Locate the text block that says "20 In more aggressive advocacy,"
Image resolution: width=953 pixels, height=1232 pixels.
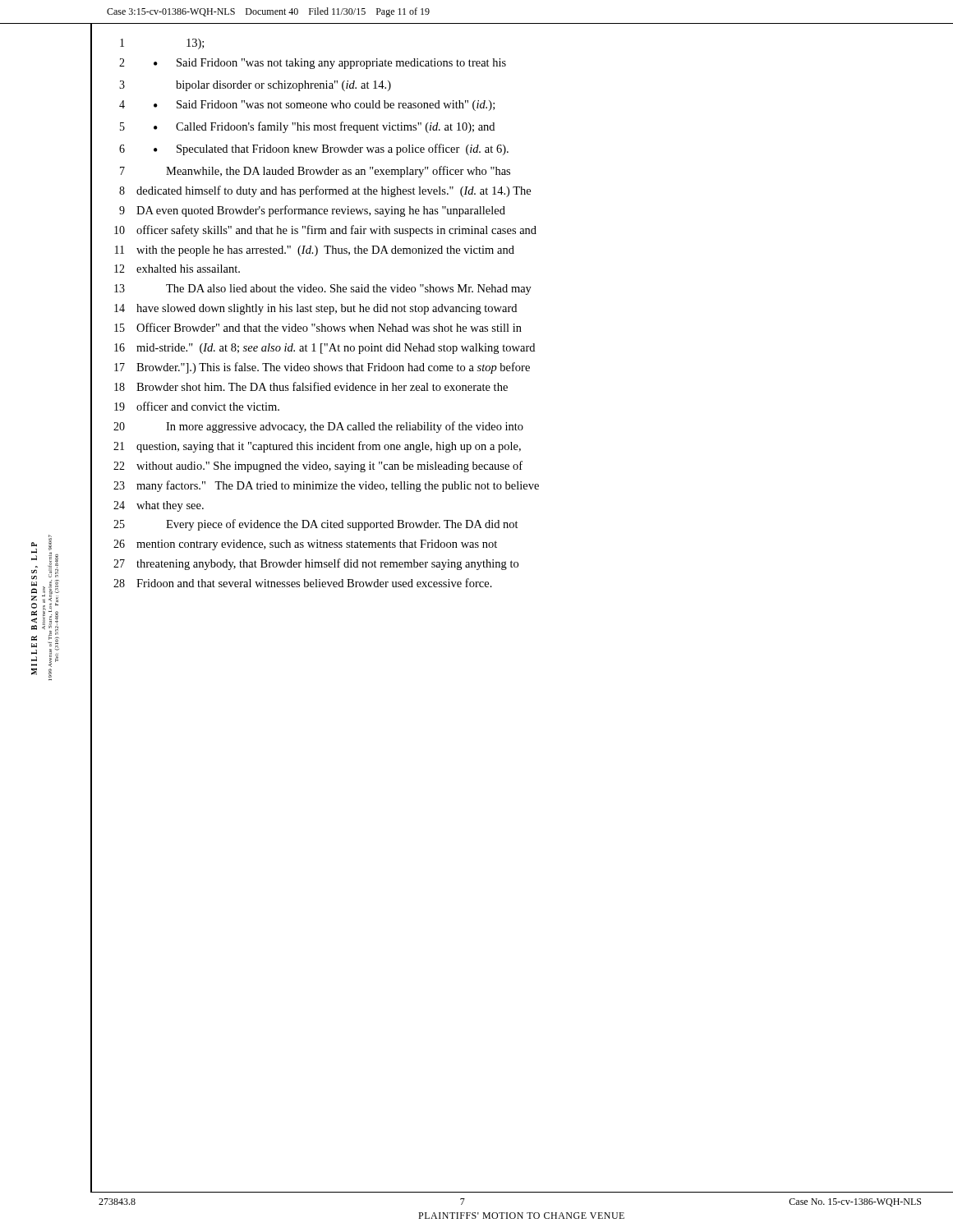click(506, 427)
